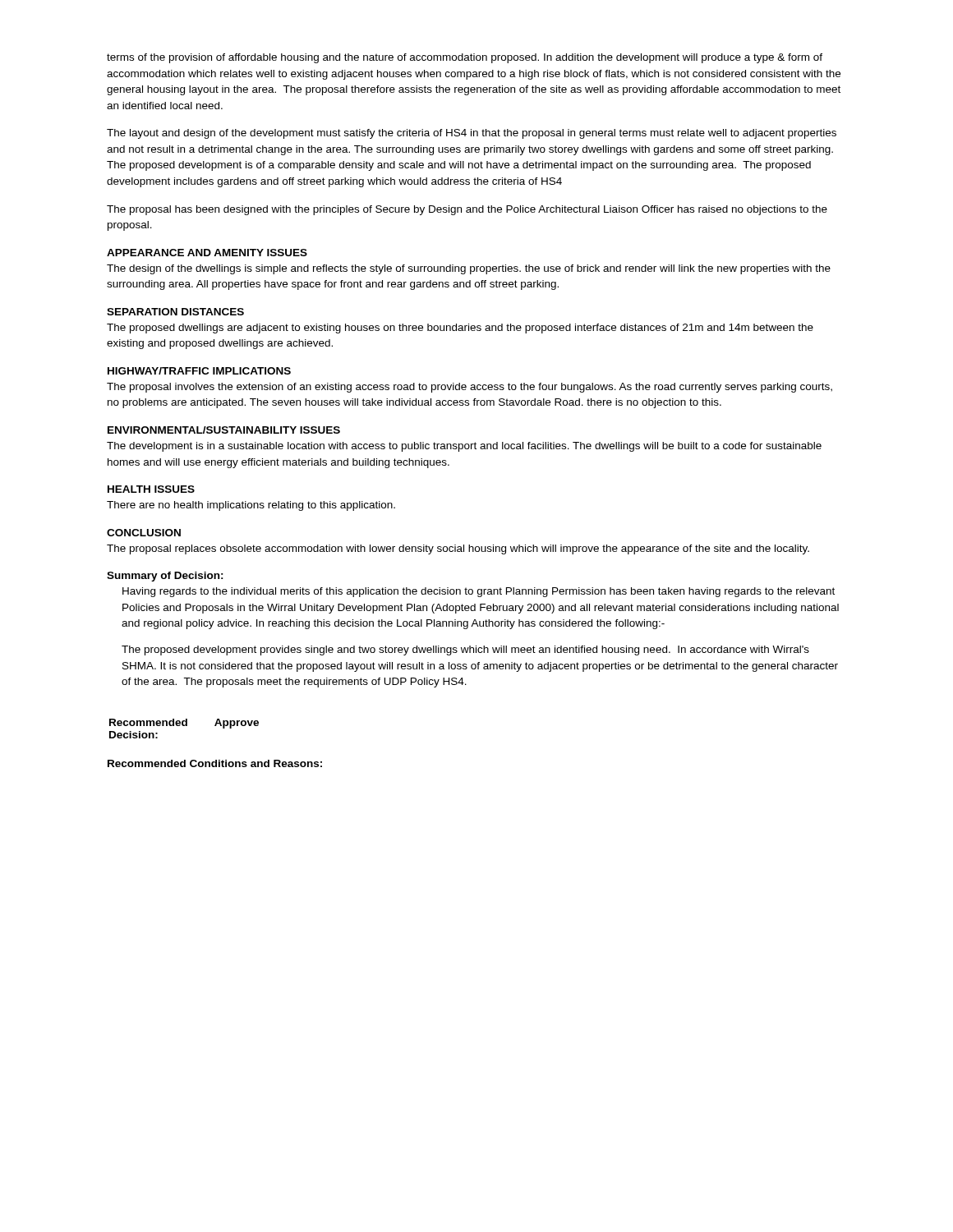Screen dimensions: 1232x953
Task: Where does it say "ENVIRONMENTAL/SUSTAINABILITY ISSUES"?
Action: (x=224, y=430)
